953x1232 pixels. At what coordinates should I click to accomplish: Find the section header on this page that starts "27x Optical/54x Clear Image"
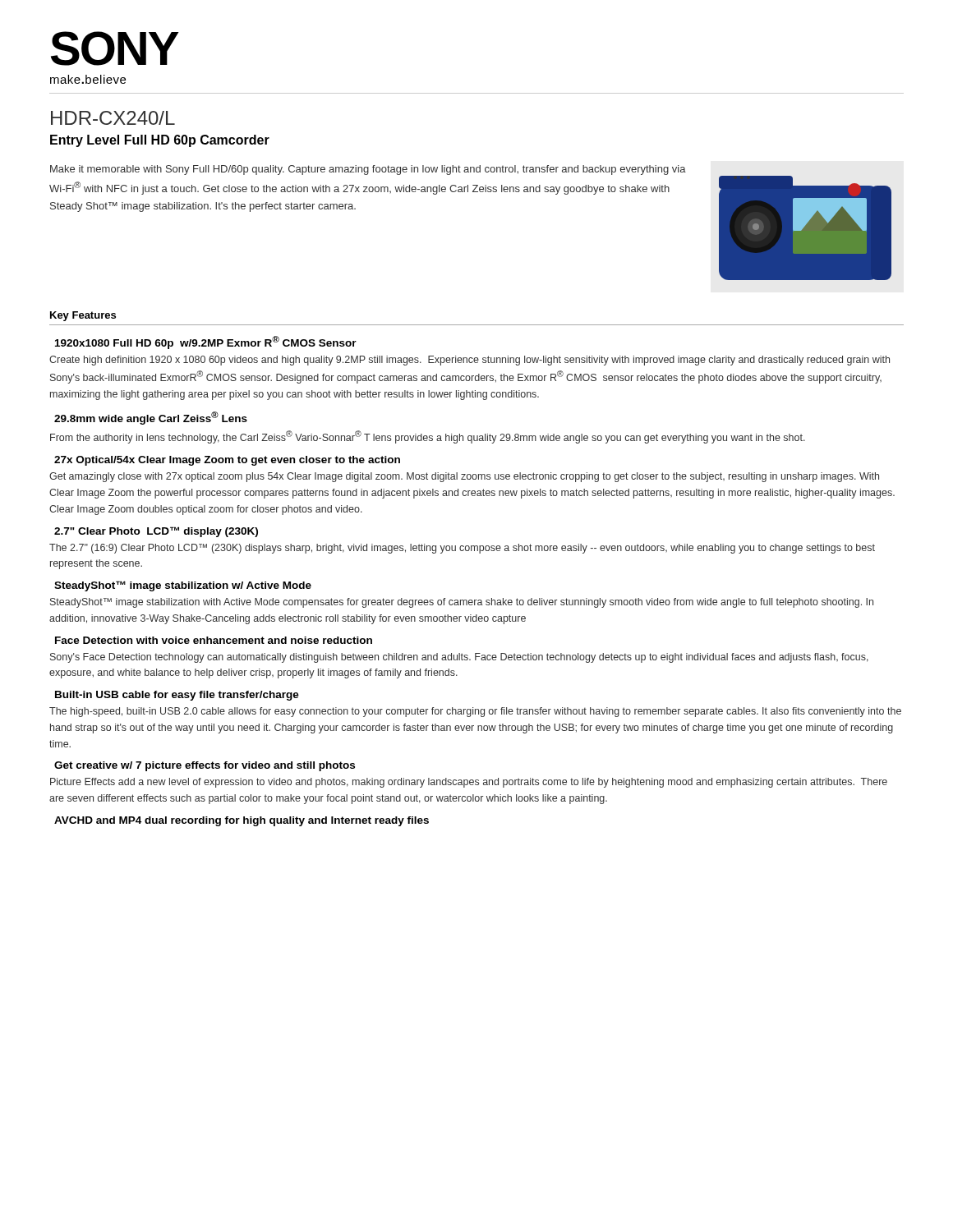pos(227,460)
